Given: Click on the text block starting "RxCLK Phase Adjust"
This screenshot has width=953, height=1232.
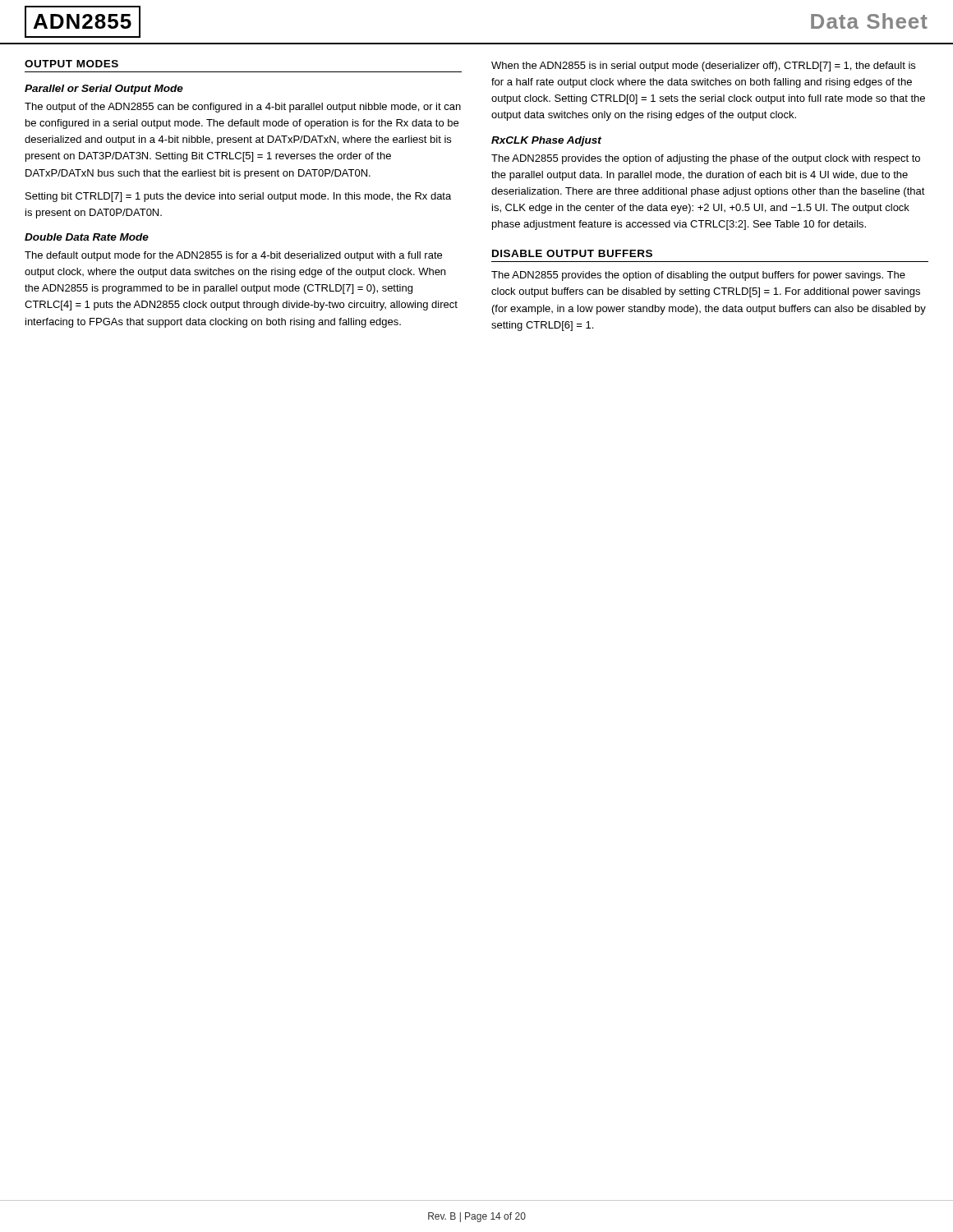Looking at the screenshot, I should [x=546, y=140].
